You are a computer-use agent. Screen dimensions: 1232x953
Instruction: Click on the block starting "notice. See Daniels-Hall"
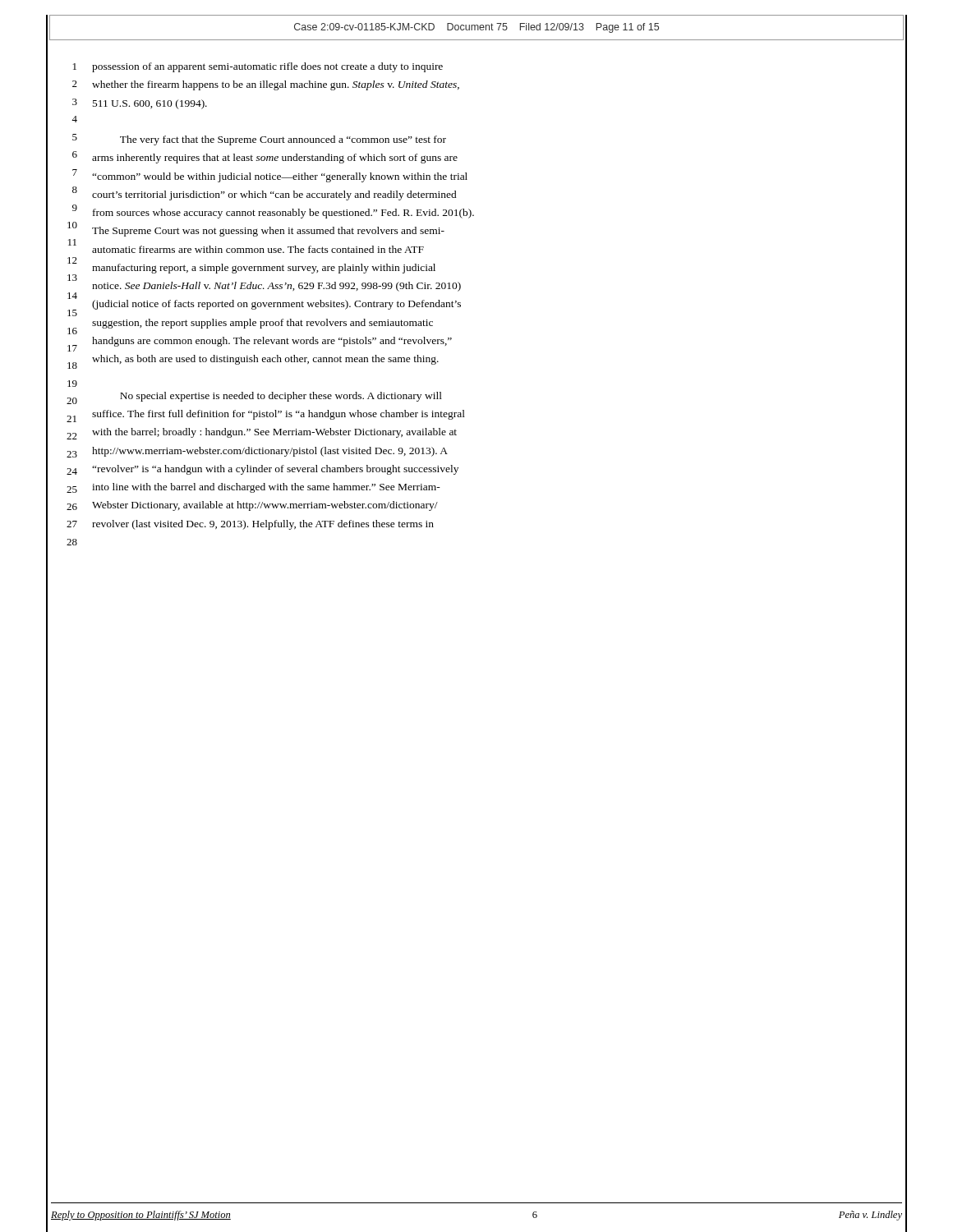277,286
